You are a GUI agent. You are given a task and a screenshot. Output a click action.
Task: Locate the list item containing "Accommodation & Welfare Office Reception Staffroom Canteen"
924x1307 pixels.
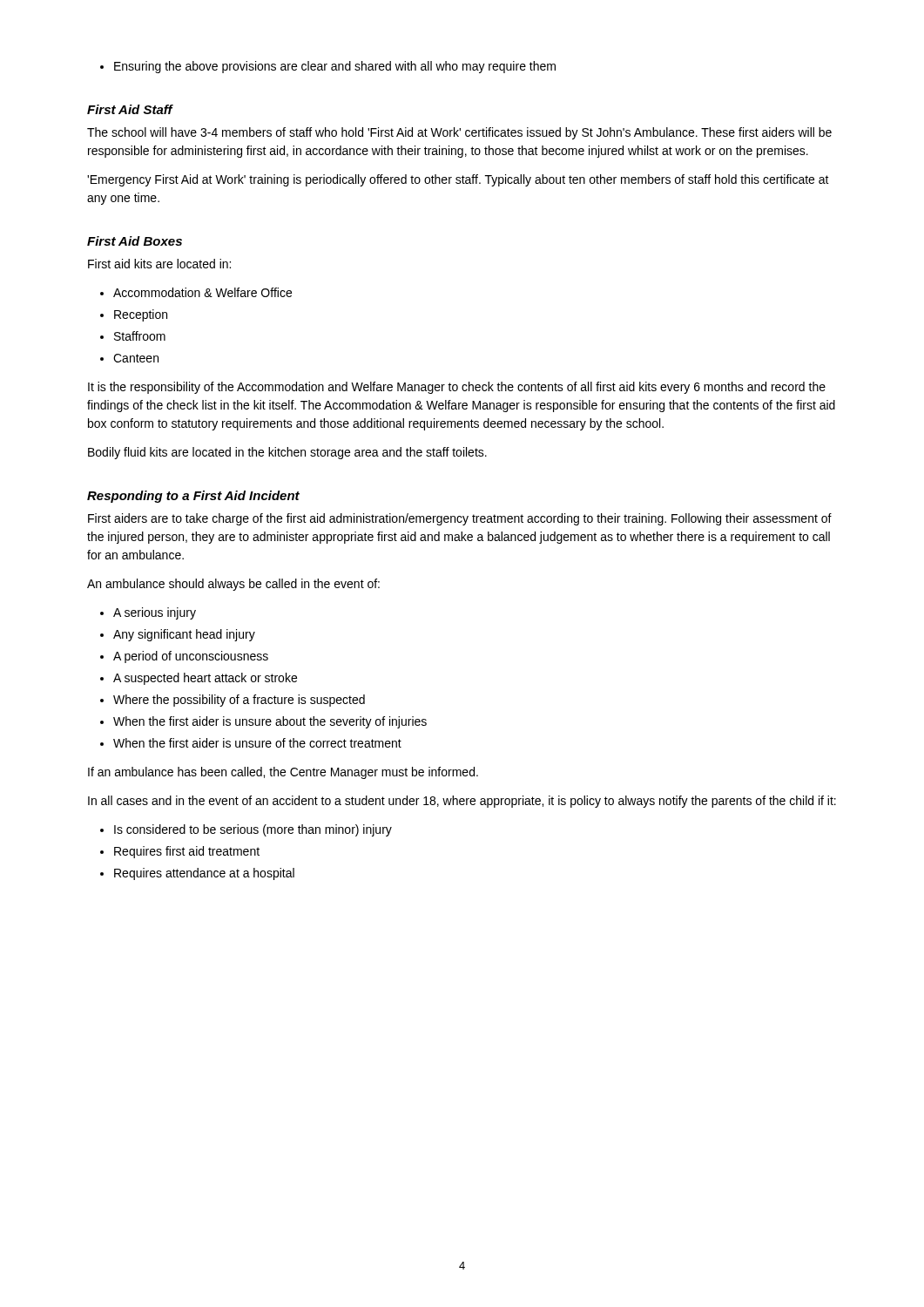coord(196,292)
